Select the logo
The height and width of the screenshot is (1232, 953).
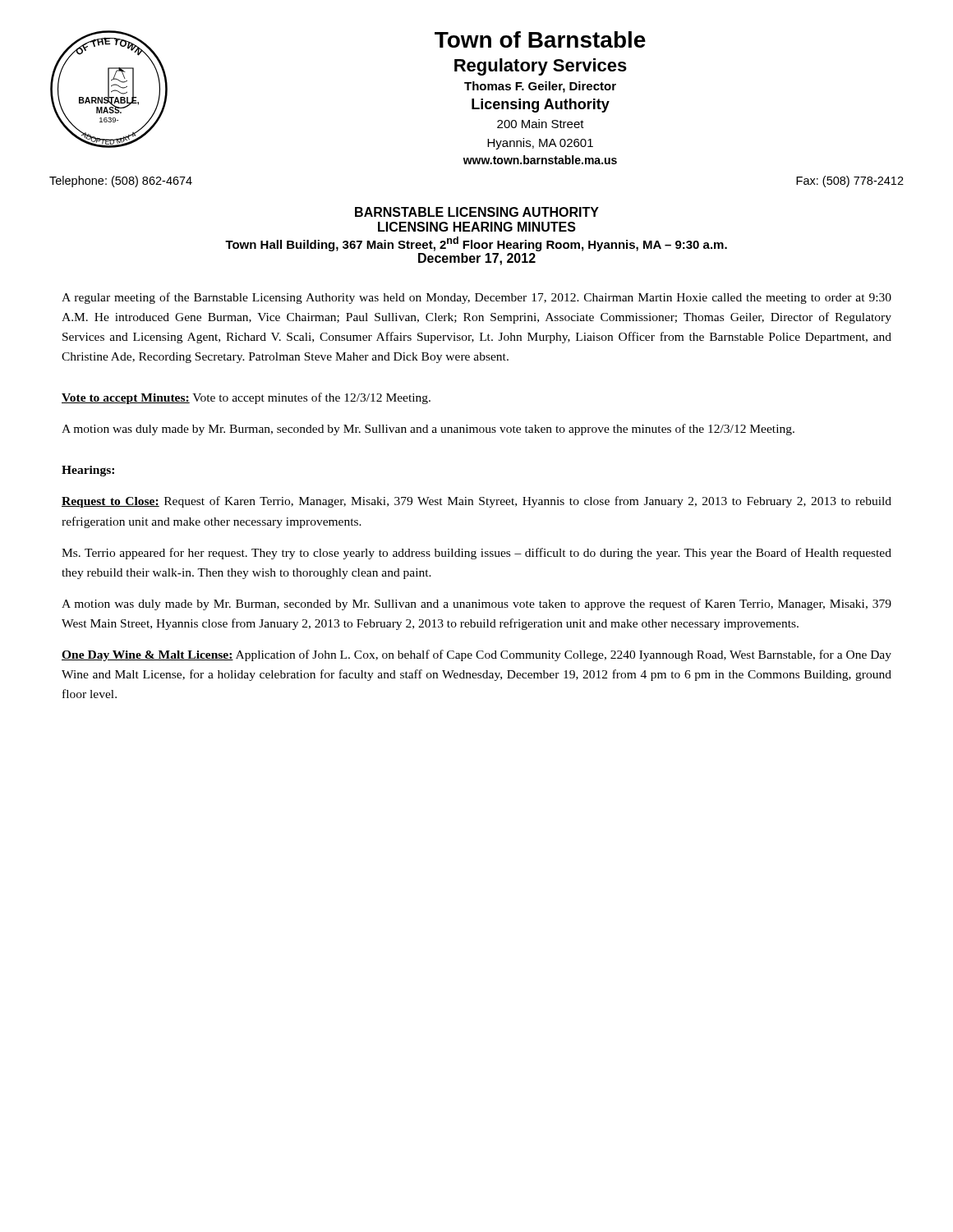point(113,91)
